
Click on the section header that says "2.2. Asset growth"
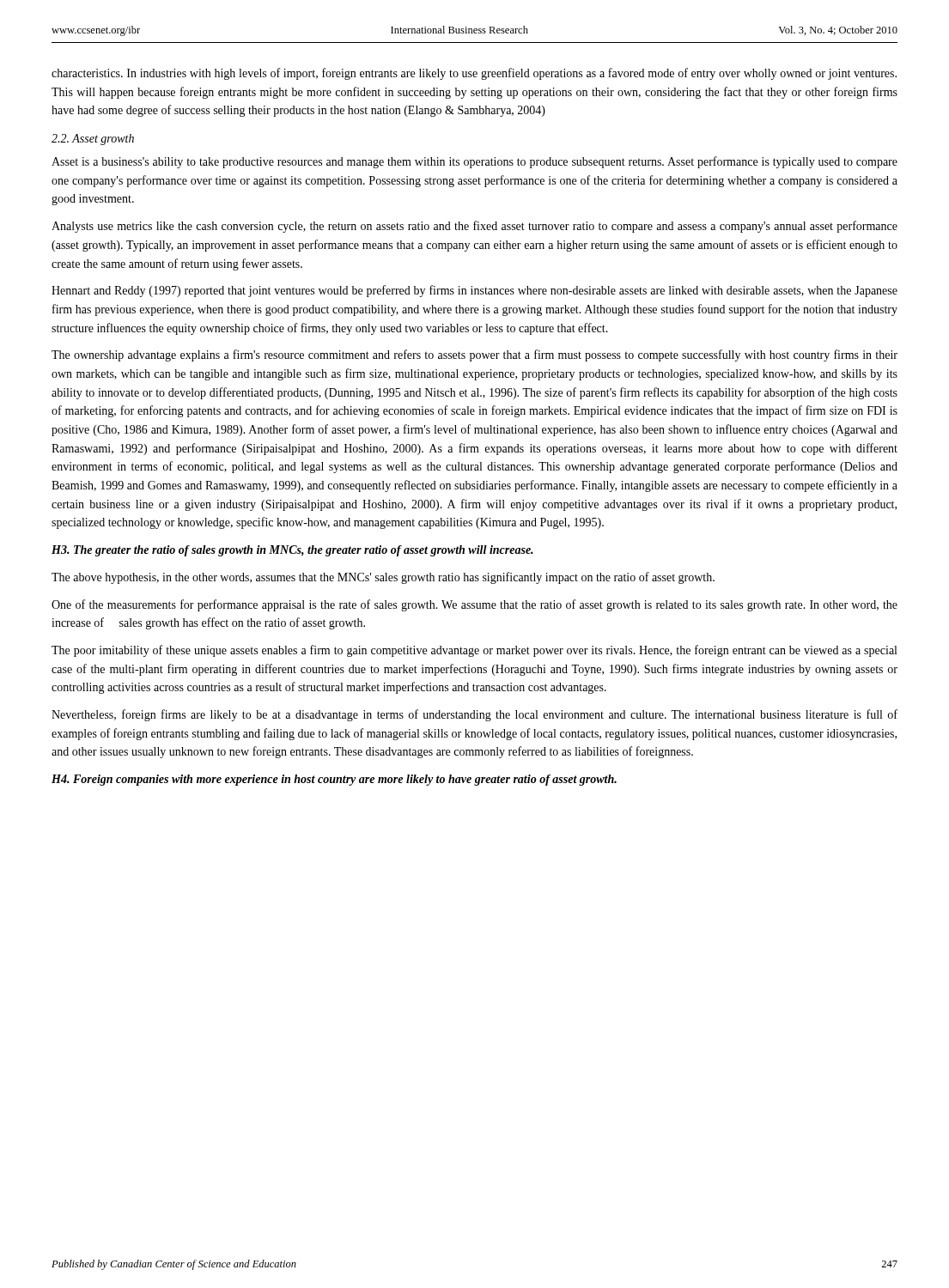click(x=93, y=139)
